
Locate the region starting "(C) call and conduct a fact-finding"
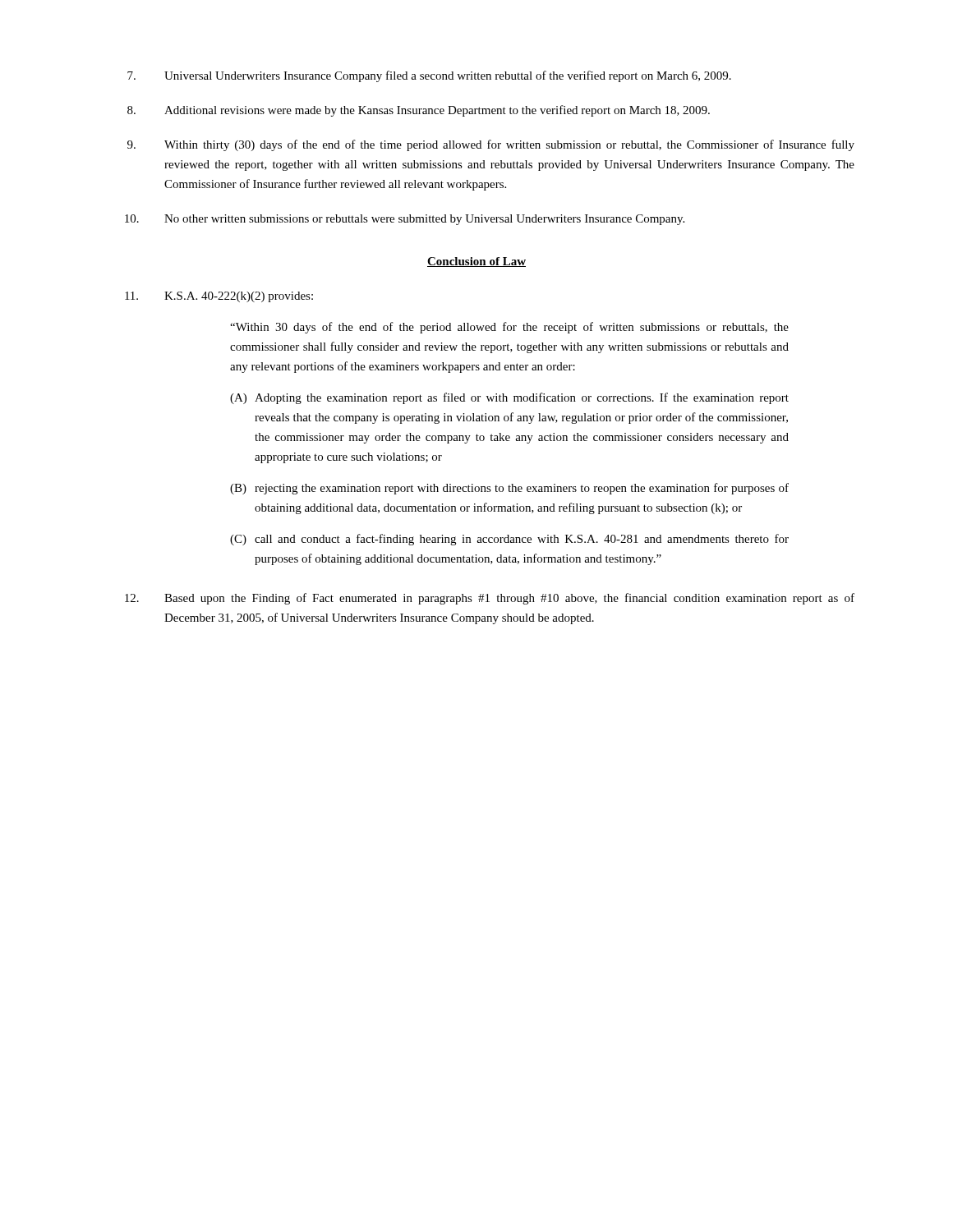coord(509,549)
